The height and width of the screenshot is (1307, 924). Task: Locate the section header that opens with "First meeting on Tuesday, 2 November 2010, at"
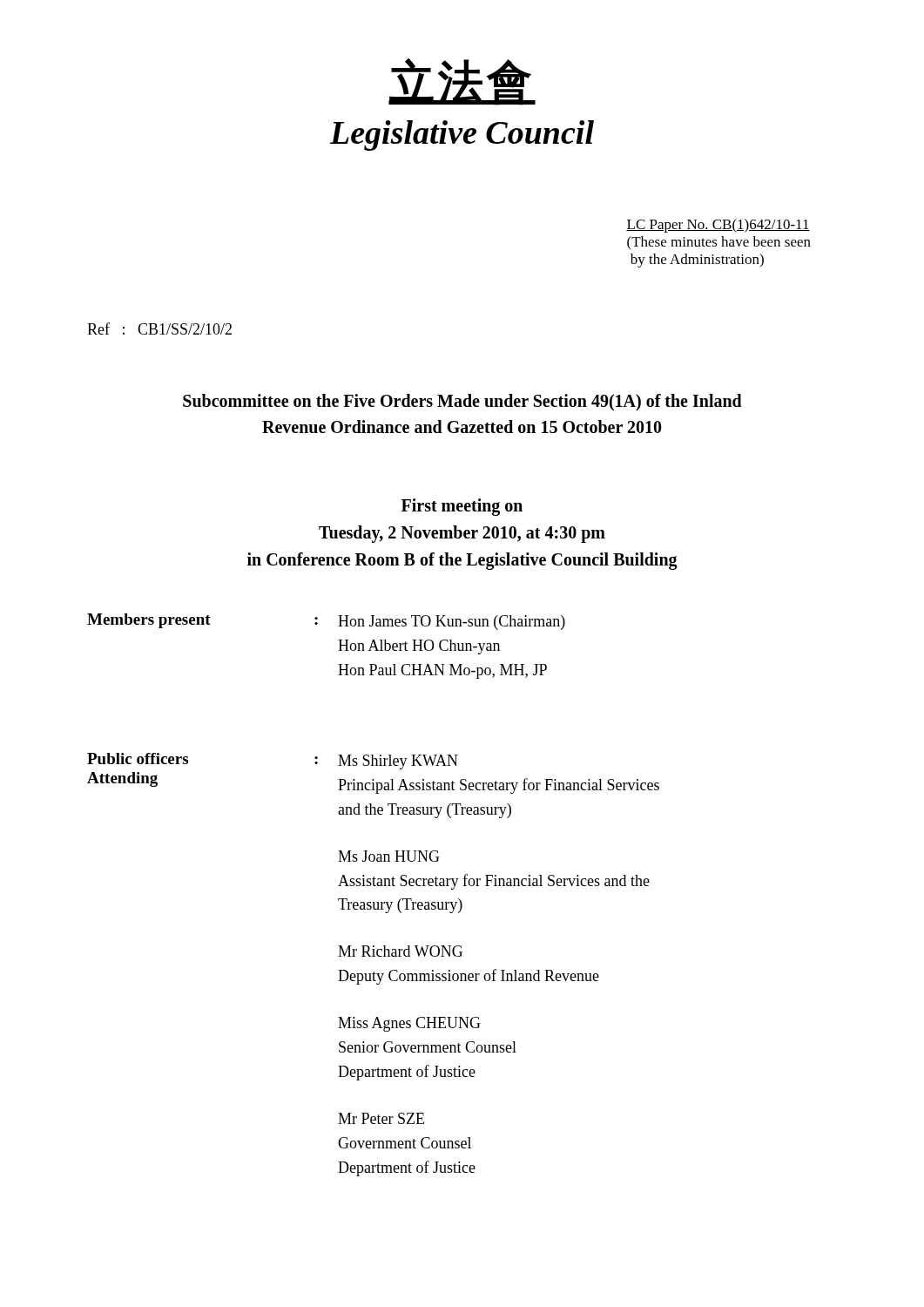(x=462, y=532)
